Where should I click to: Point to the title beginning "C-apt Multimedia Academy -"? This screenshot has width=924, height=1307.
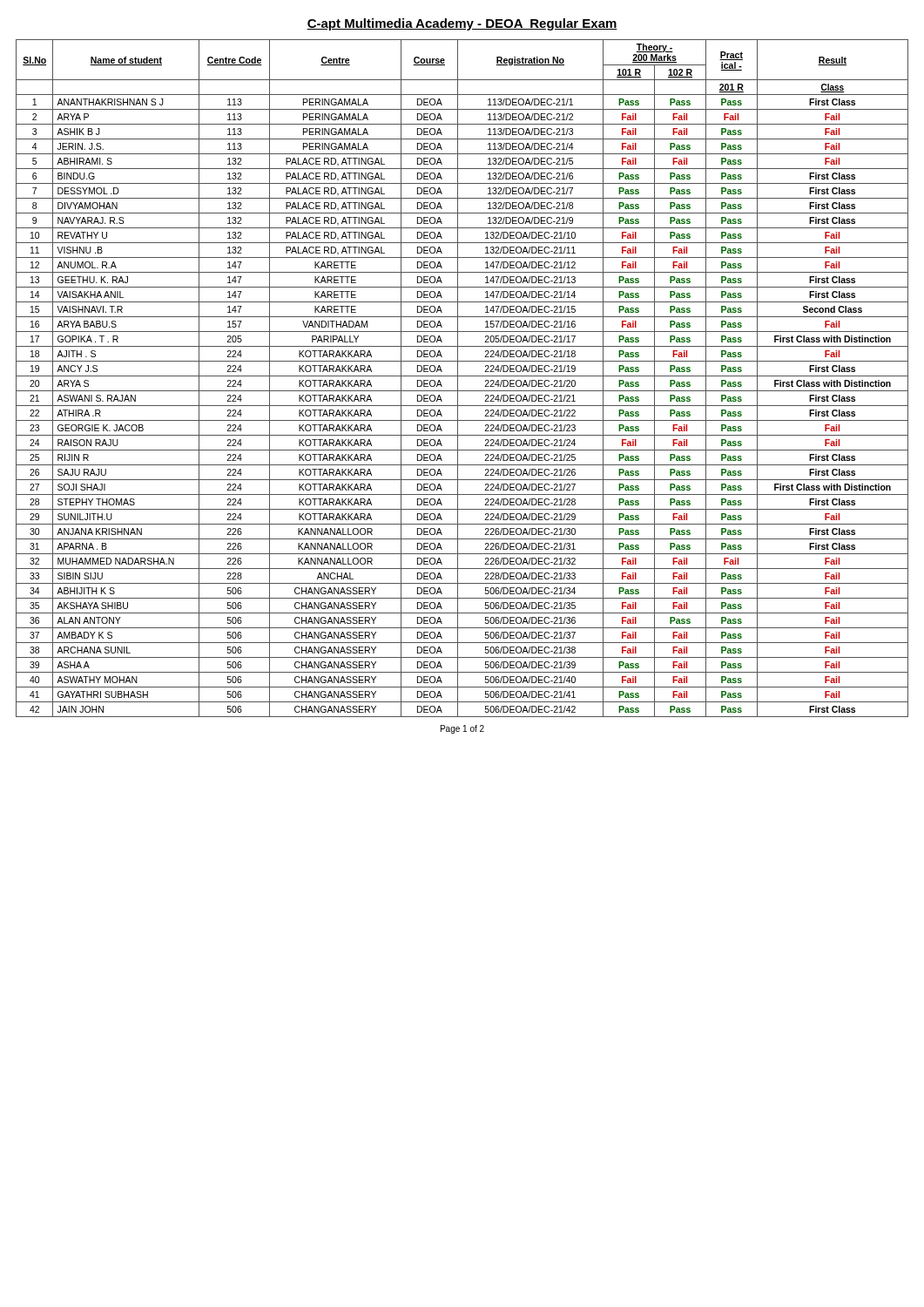pyautogui.click(x=462, y=23)
